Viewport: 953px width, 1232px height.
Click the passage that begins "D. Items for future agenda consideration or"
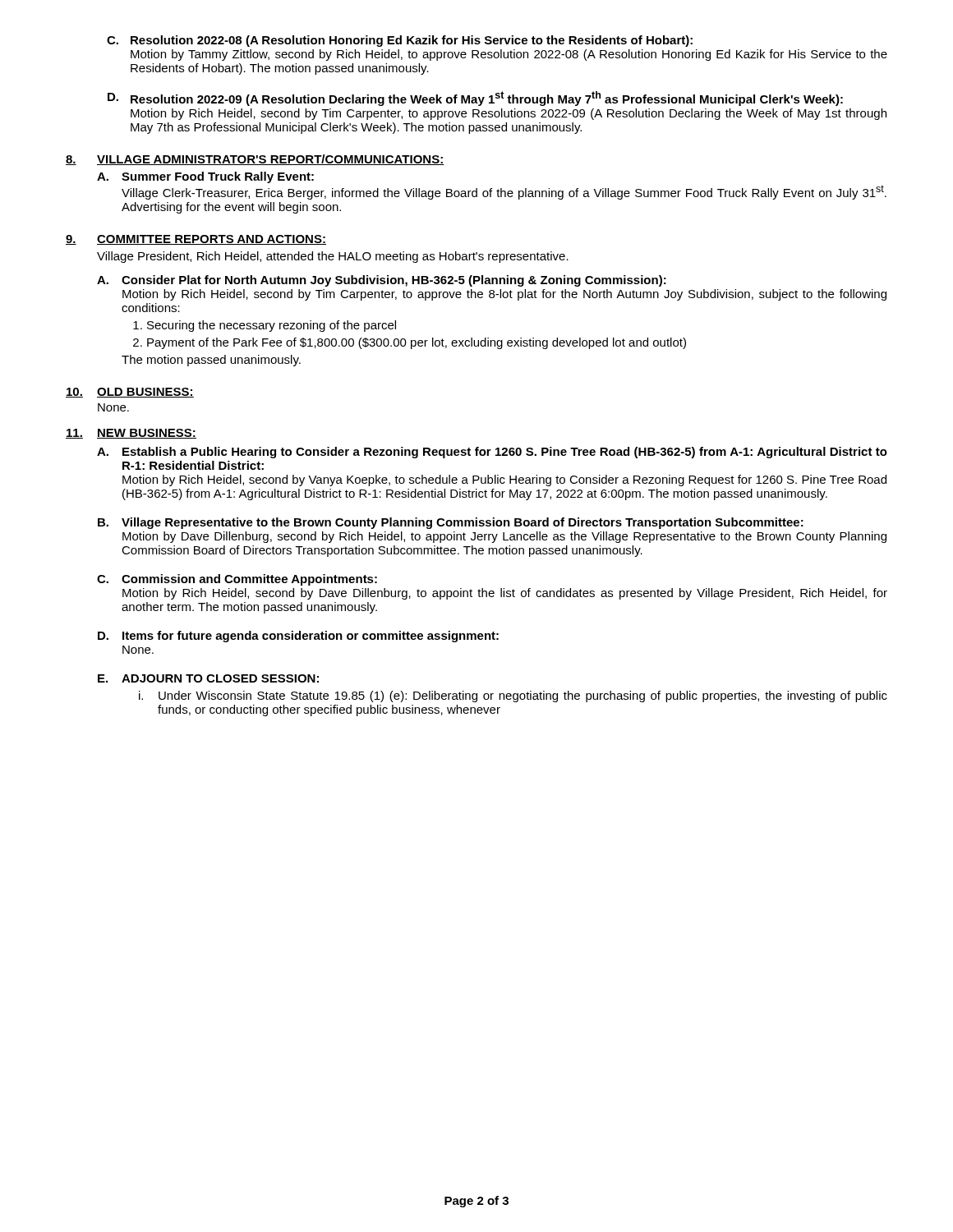point(492,644)
